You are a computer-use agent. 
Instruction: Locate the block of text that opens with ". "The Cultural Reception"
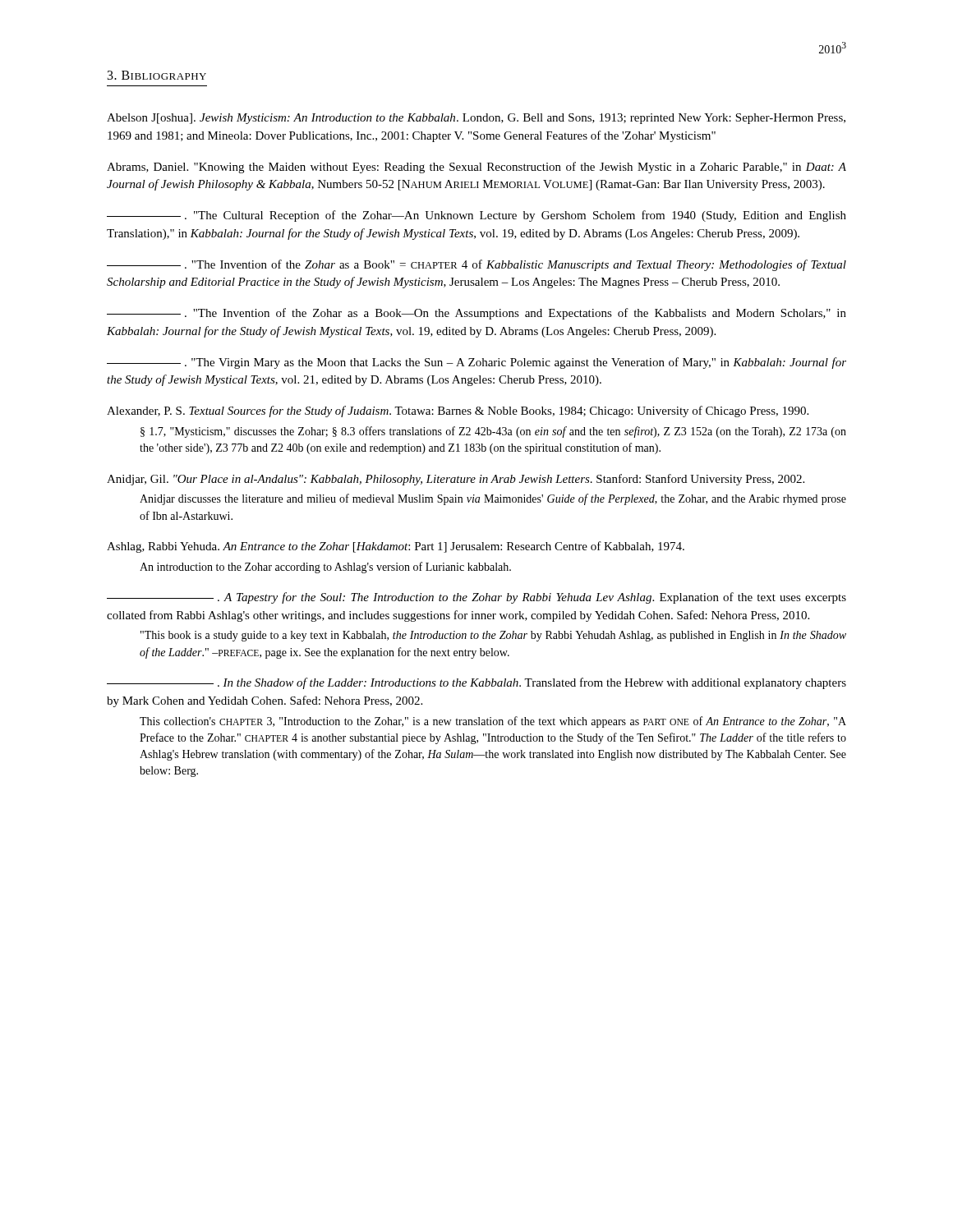point(476,225)
